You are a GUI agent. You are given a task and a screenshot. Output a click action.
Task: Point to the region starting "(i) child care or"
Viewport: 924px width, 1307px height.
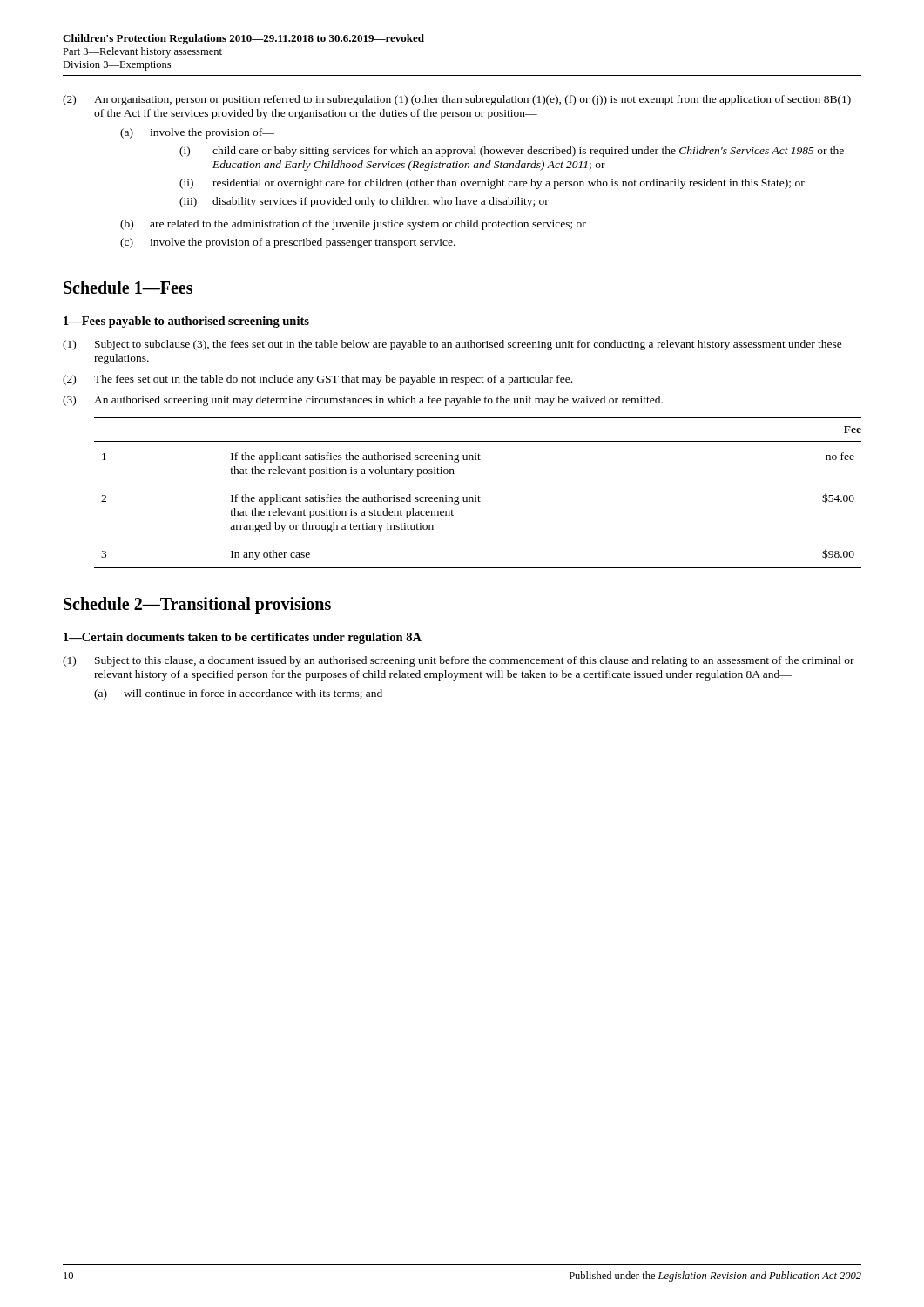520,158
